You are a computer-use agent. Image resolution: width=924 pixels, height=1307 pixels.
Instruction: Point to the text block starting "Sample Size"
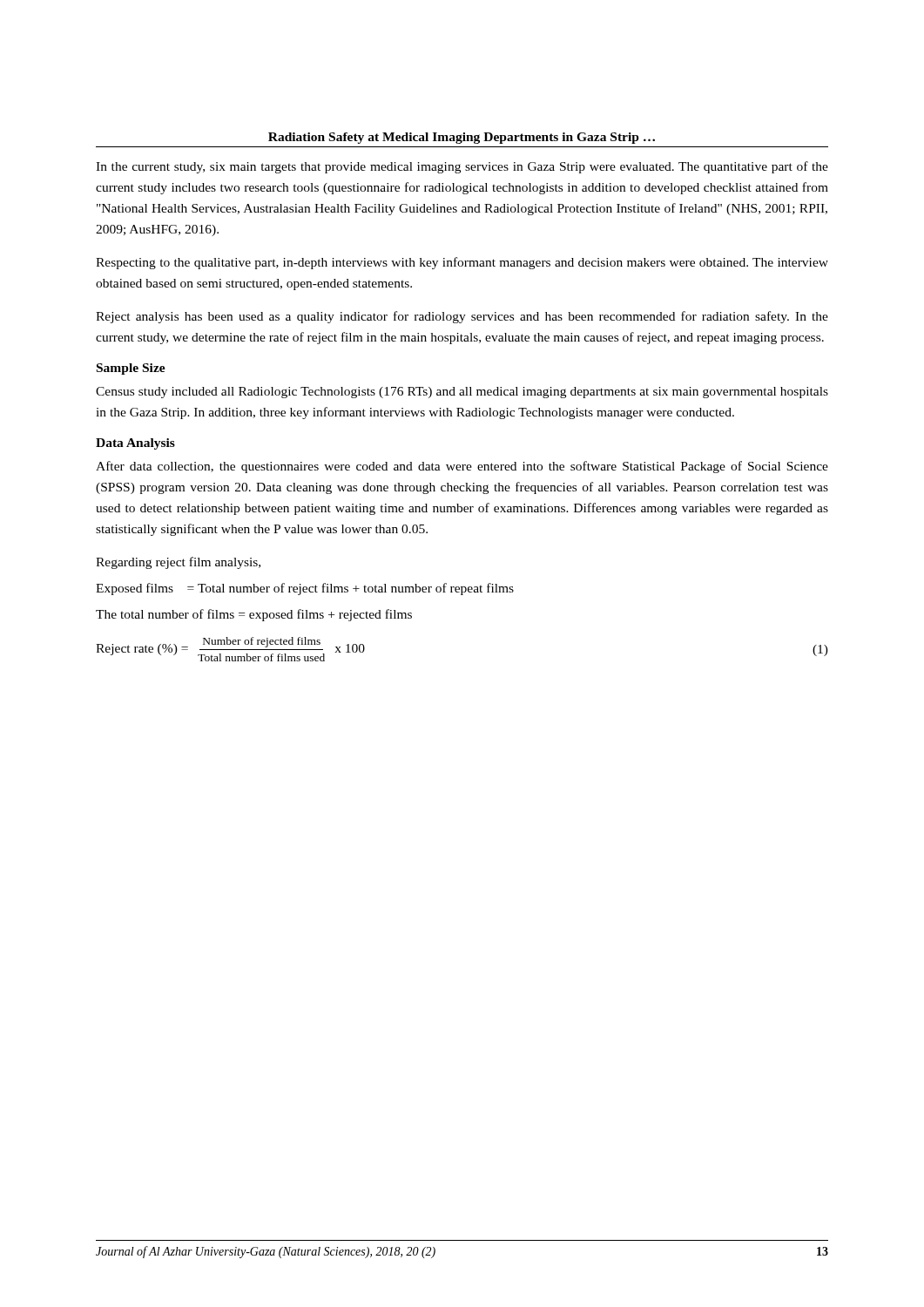point(131,367)
